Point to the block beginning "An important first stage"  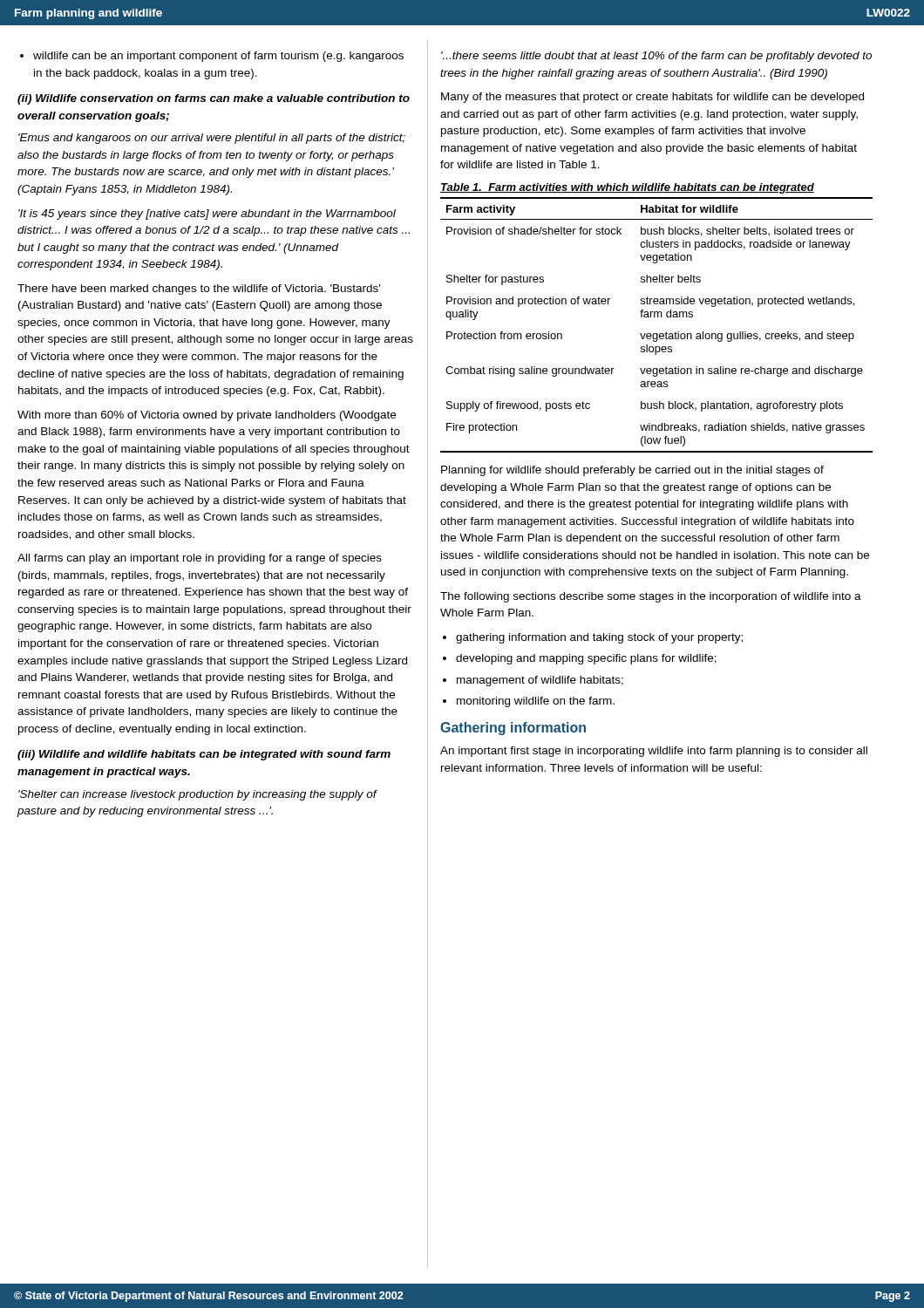(656, 759)
